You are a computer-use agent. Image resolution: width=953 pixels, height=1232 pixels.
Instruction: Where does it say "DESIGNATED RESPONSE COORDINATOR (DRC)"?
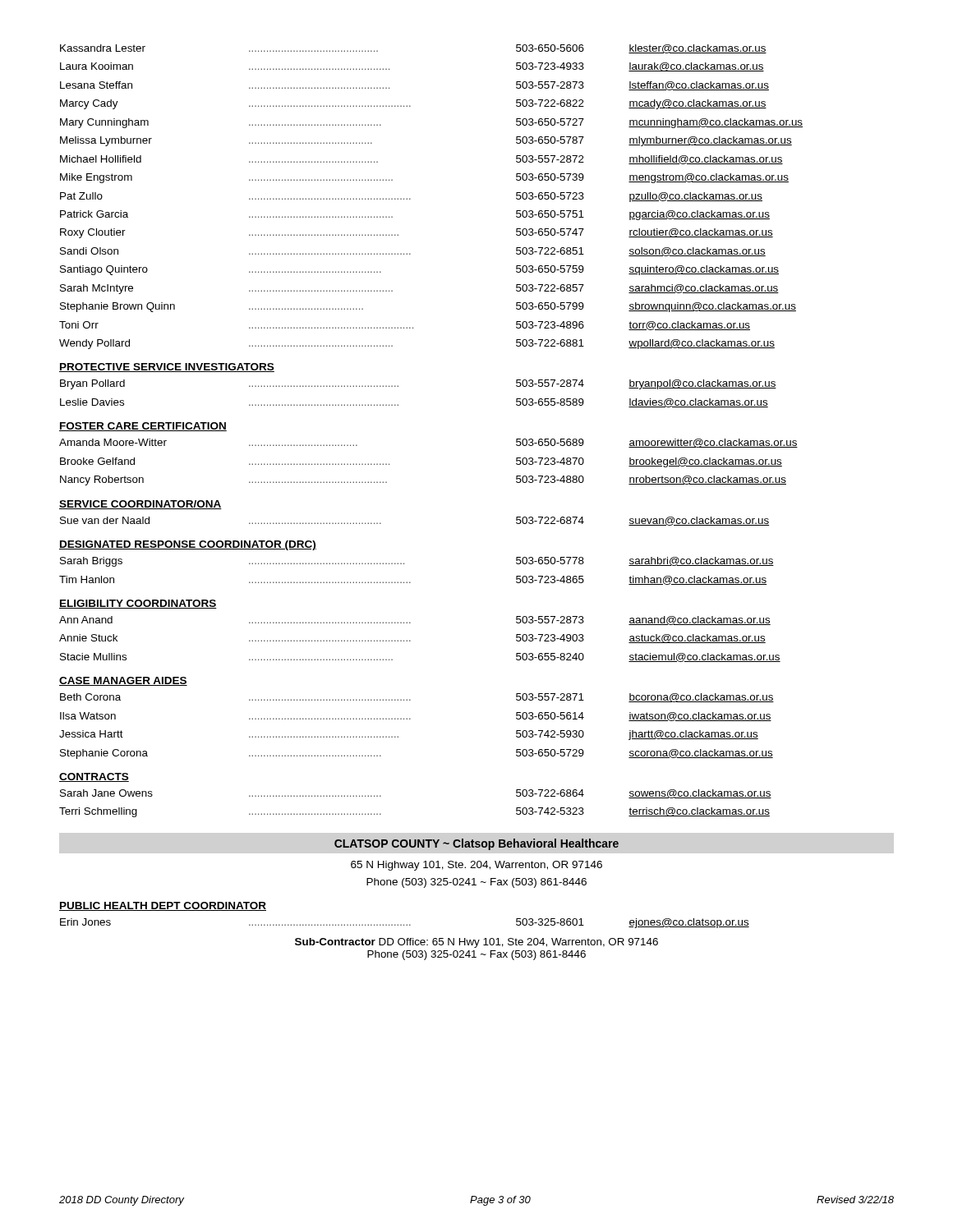click(x=188, y=544)
